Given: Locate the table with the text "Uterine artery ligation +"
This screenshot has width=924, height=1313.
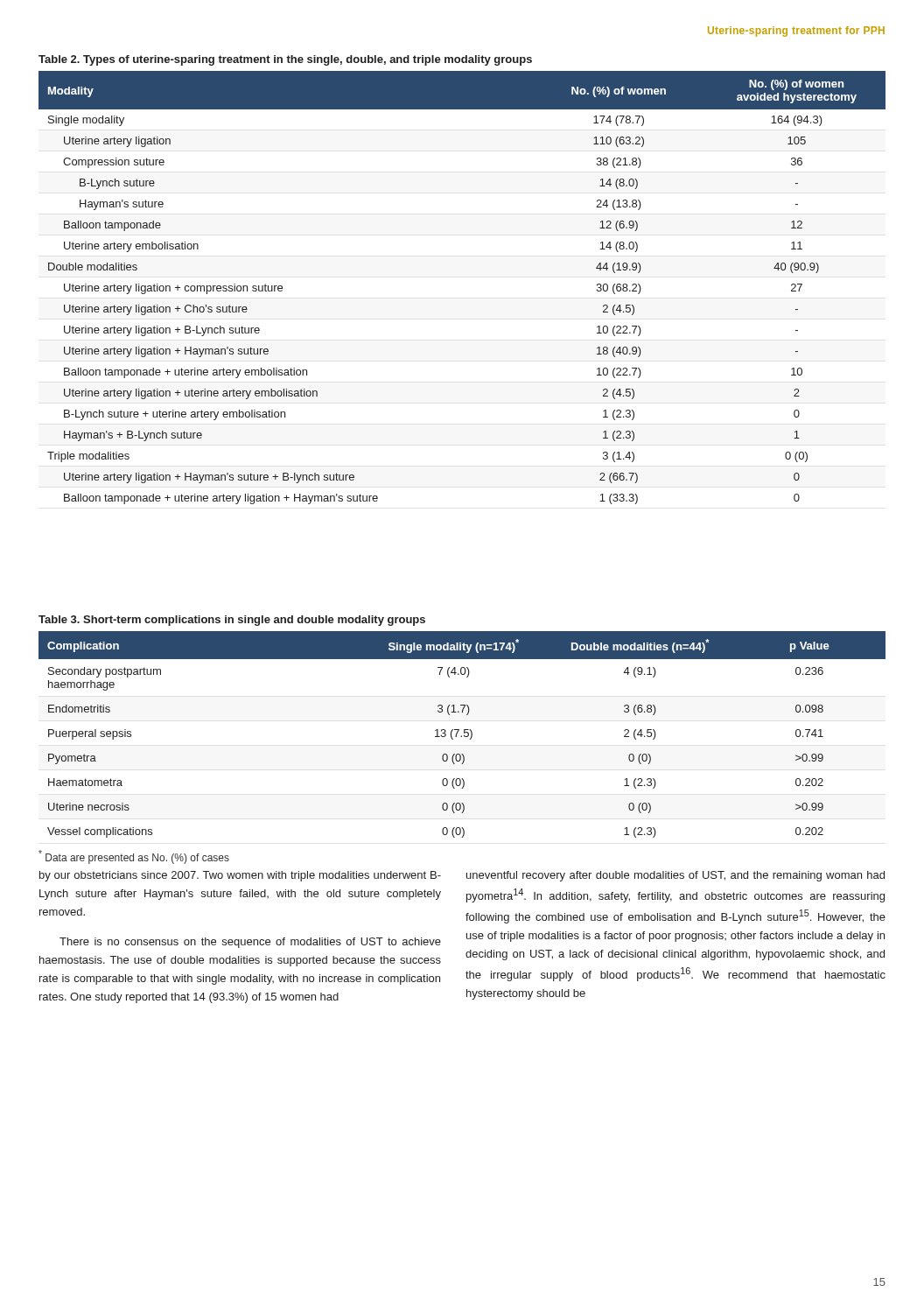Looking at the screenshot, I should (462, 290).
